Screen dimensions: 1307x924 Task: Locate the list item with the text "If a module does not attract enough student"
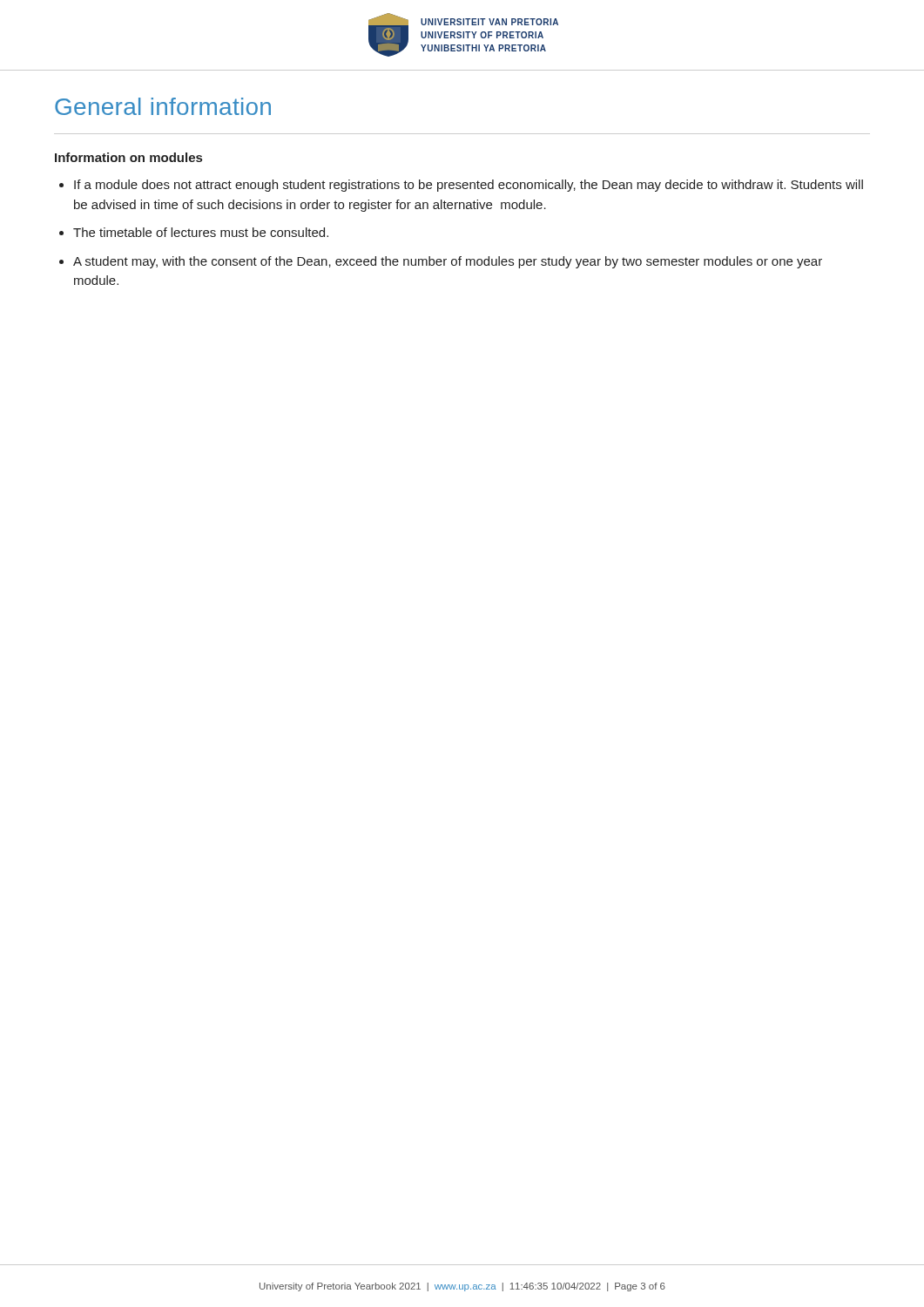[x=468, y=194]
